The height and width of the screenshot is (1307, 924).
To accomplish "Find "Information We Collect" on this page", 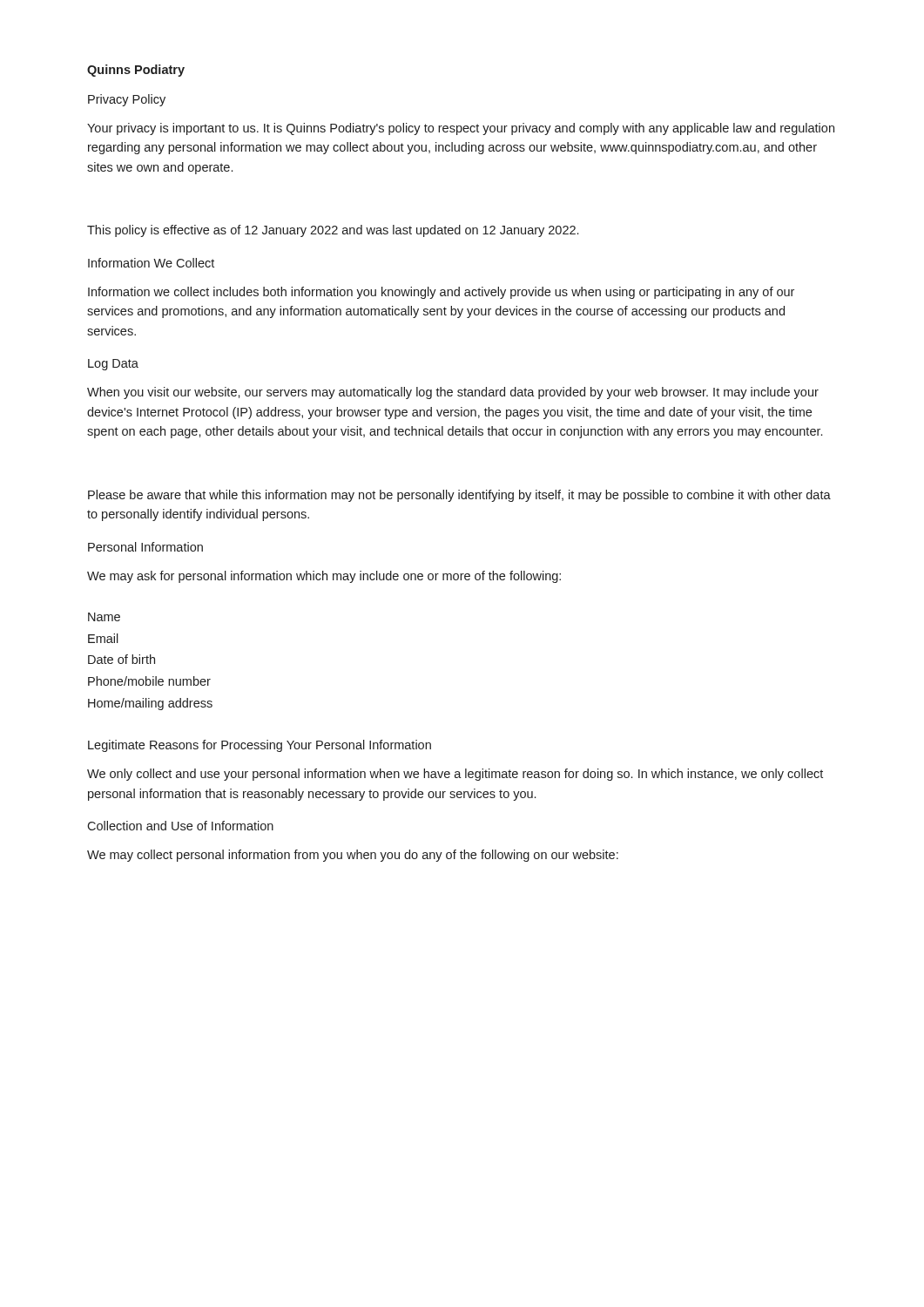I will [x=151, y=263].
